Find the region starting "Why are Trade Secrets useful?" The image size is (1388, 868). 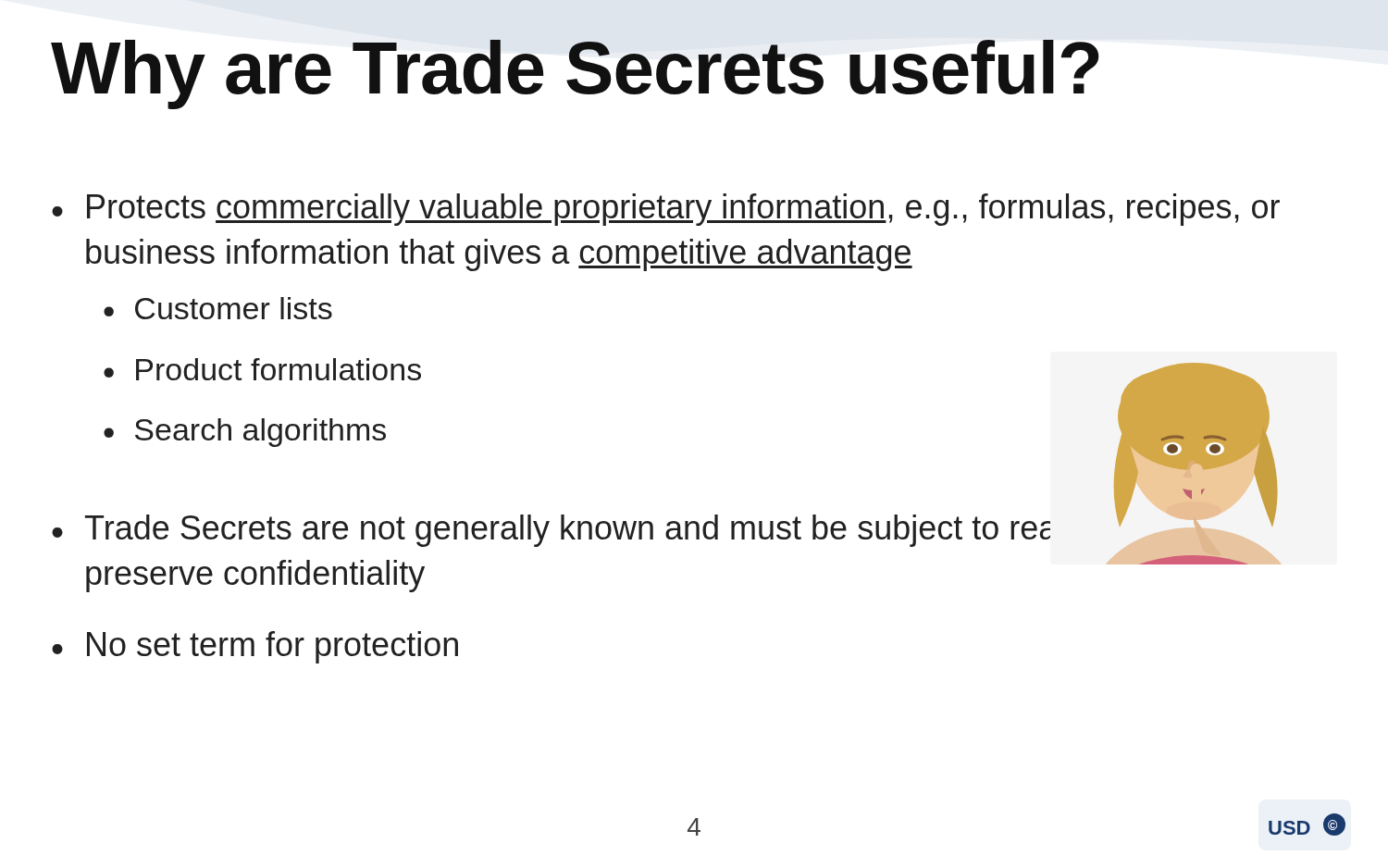[x=576, y=68]
